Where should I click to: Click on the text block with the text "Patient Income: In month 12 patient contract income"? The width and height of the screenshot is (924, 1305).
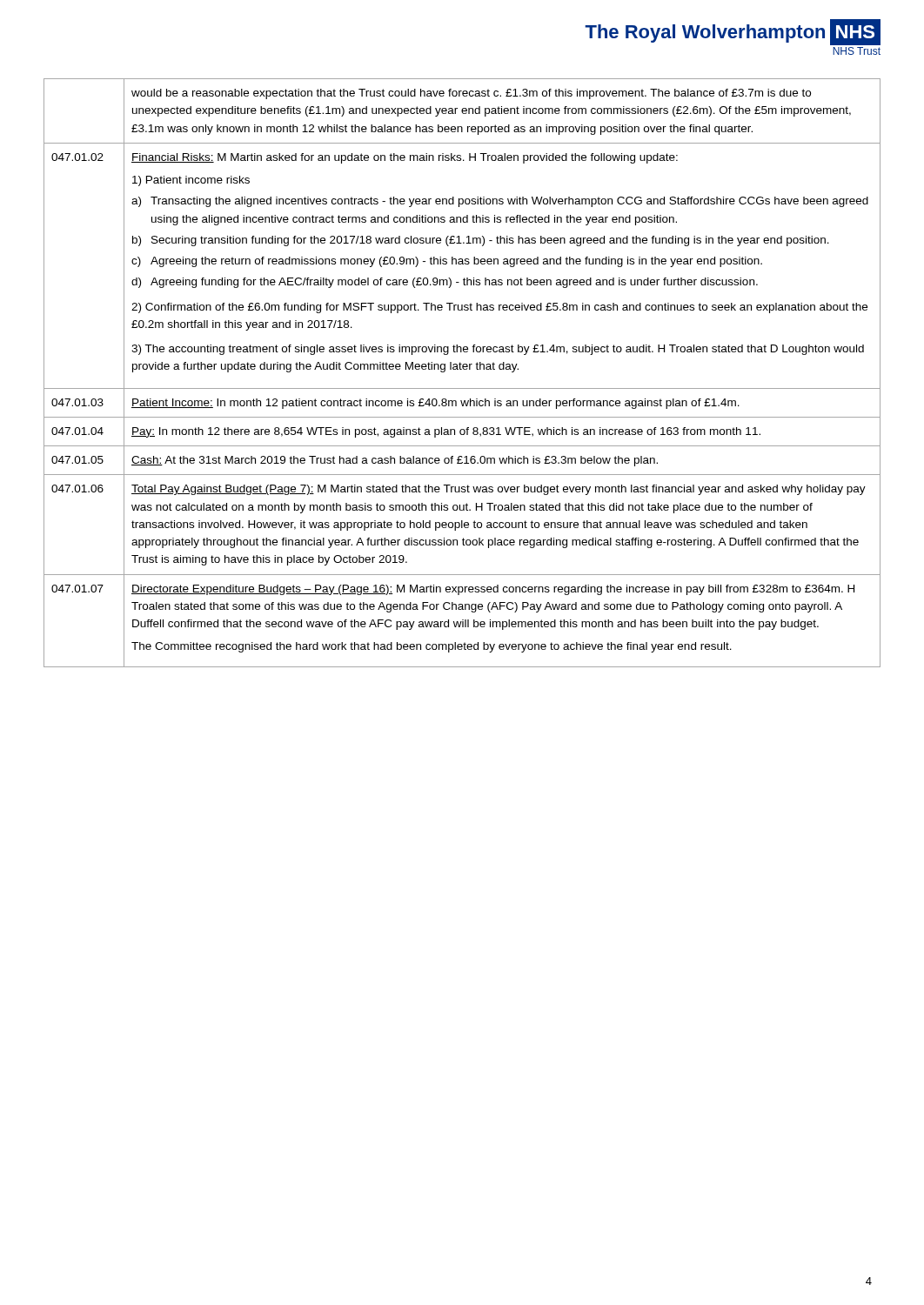pos(436,402)
